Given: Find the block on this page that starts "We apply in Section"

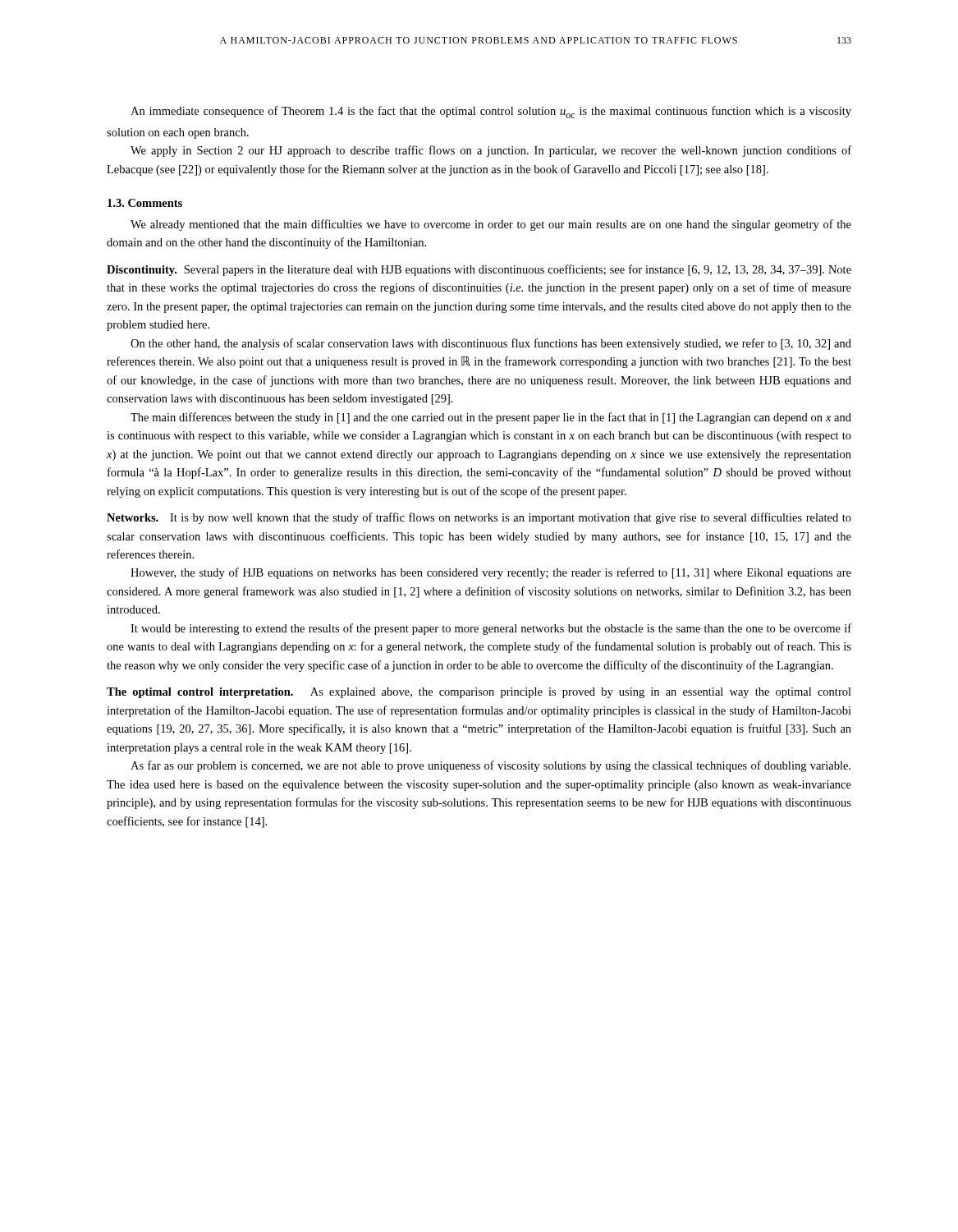Looking at the screenshot, I should click(x=479, y=160).
